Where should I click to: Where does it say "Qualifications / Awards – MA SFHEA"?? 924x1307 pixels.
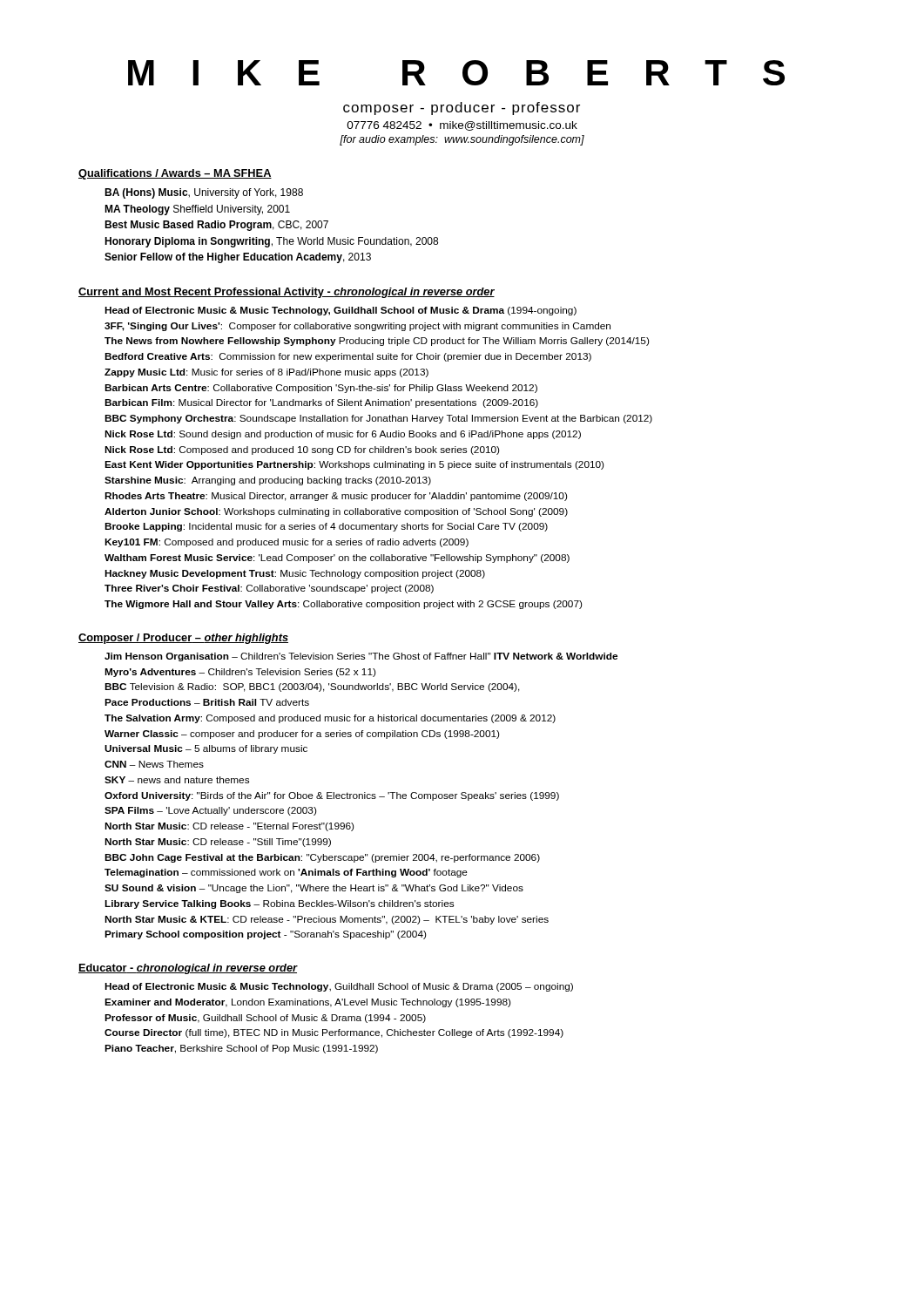point(175,173)
